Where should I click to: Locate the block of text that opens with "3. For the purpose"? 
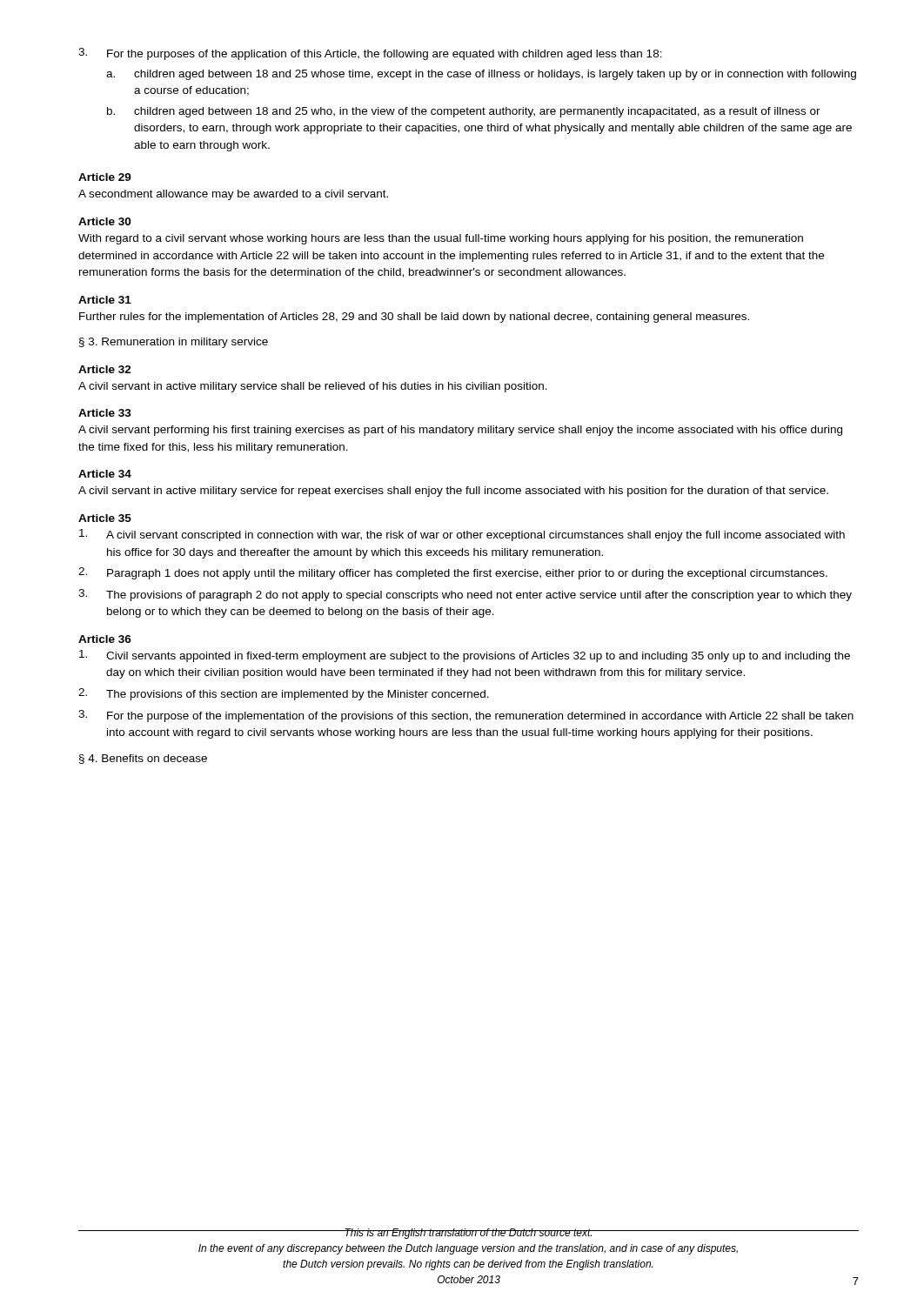coord(469,724)
